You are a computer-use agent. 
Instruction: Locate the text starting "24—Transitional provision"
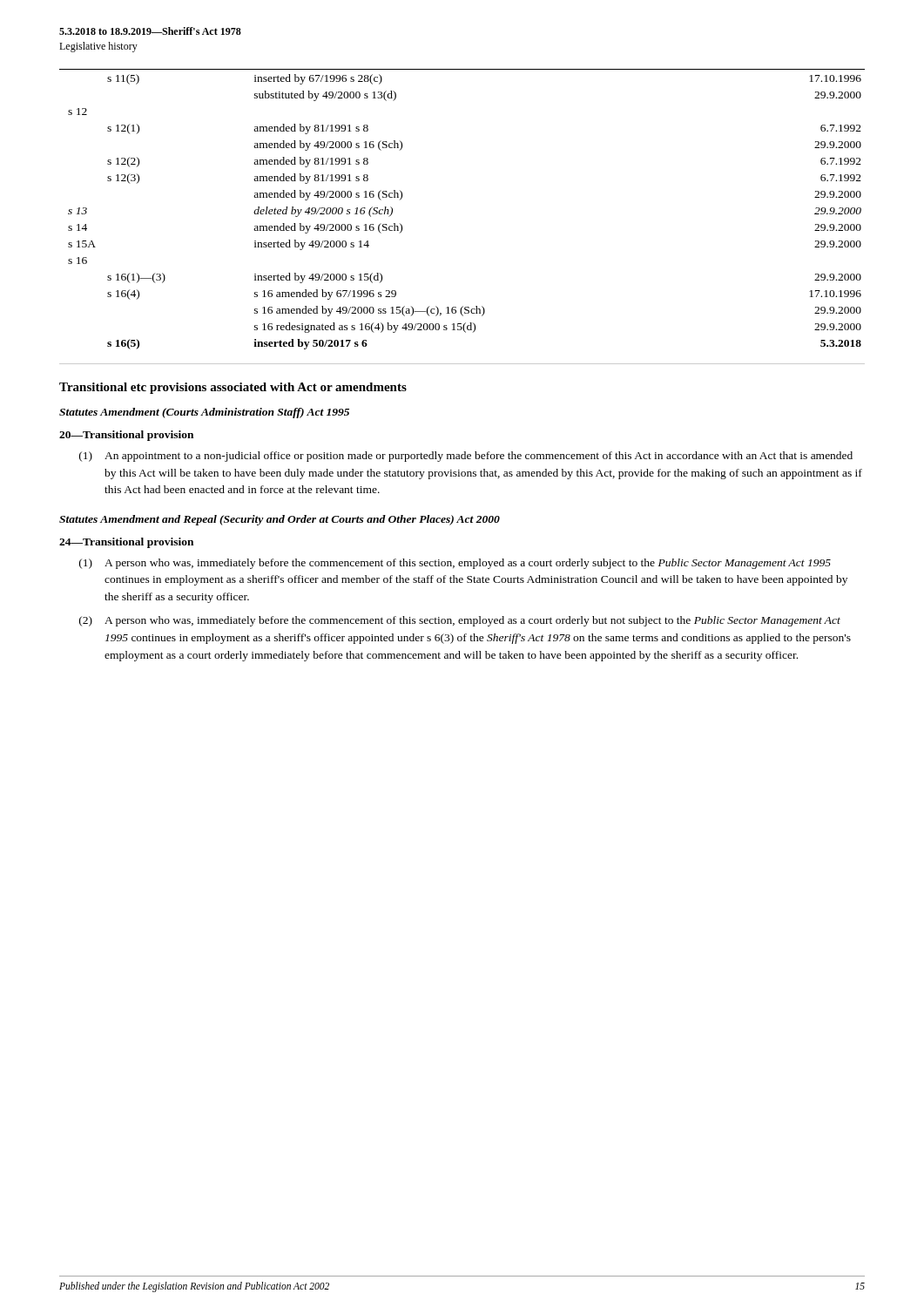[126, 541]
